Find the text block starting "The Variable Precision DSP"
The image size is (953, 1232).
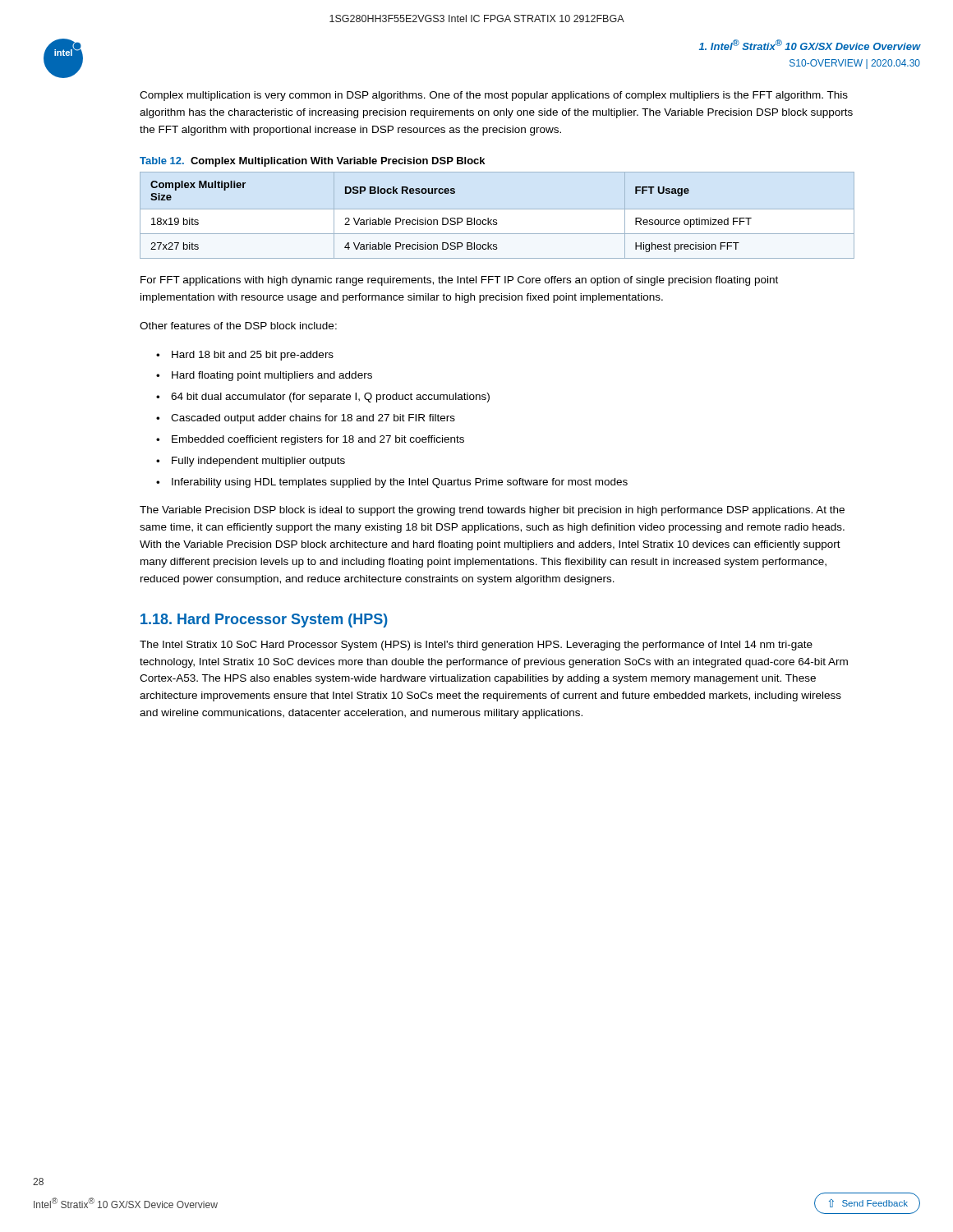point(492,544)
